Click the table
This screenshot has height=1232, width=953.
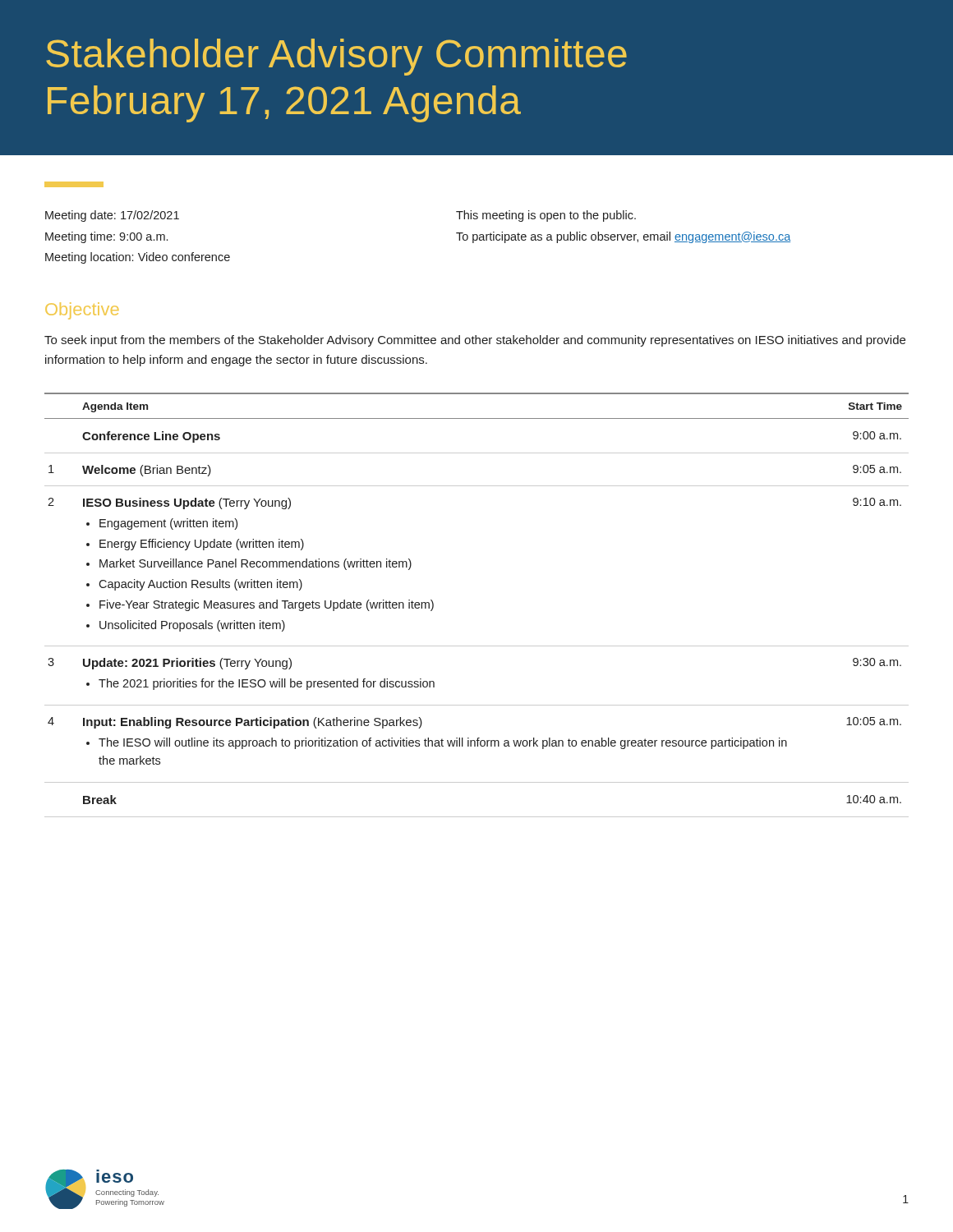click(x=476, y=605)
